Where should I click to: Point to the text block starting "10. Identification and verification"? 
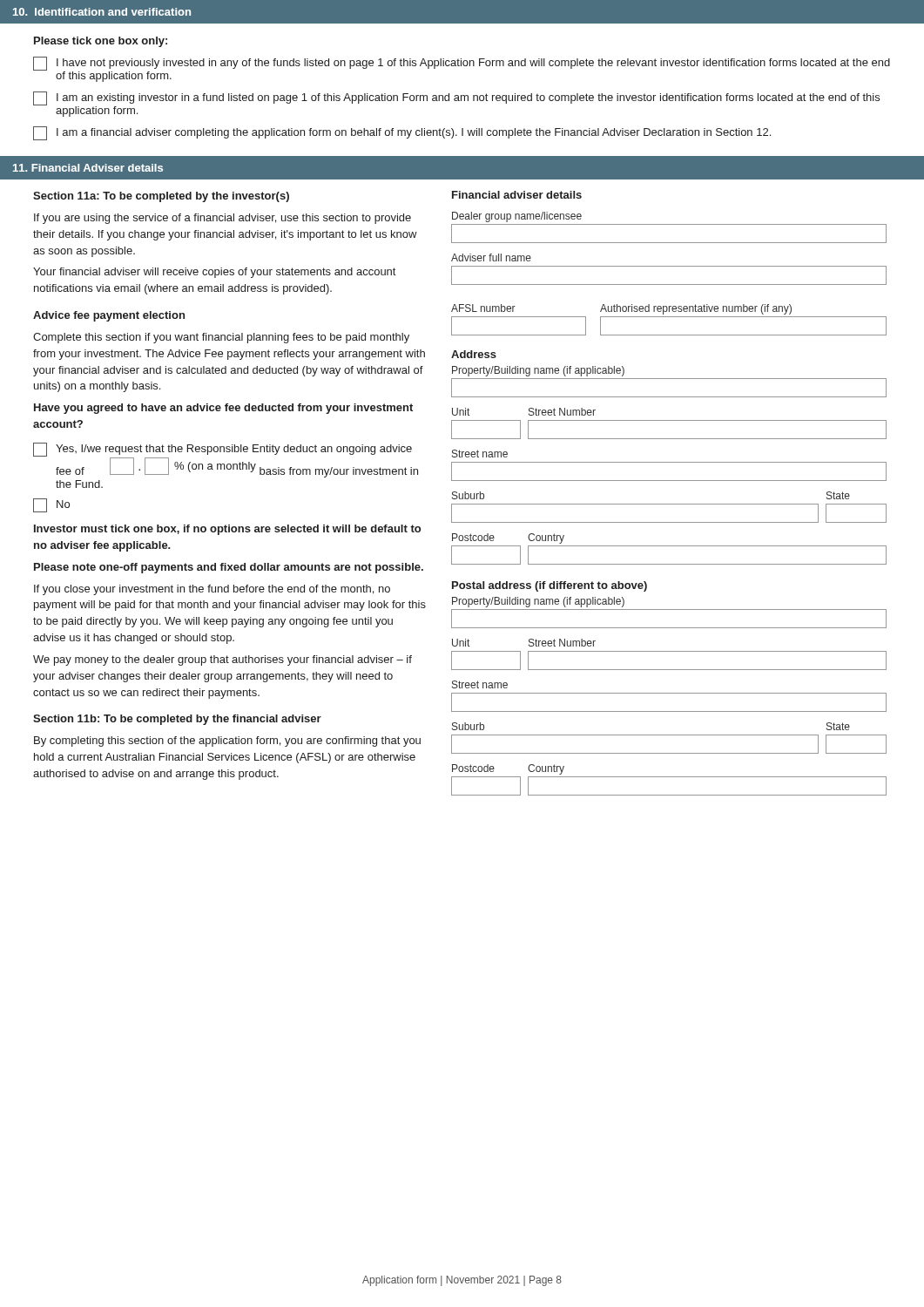102,12
